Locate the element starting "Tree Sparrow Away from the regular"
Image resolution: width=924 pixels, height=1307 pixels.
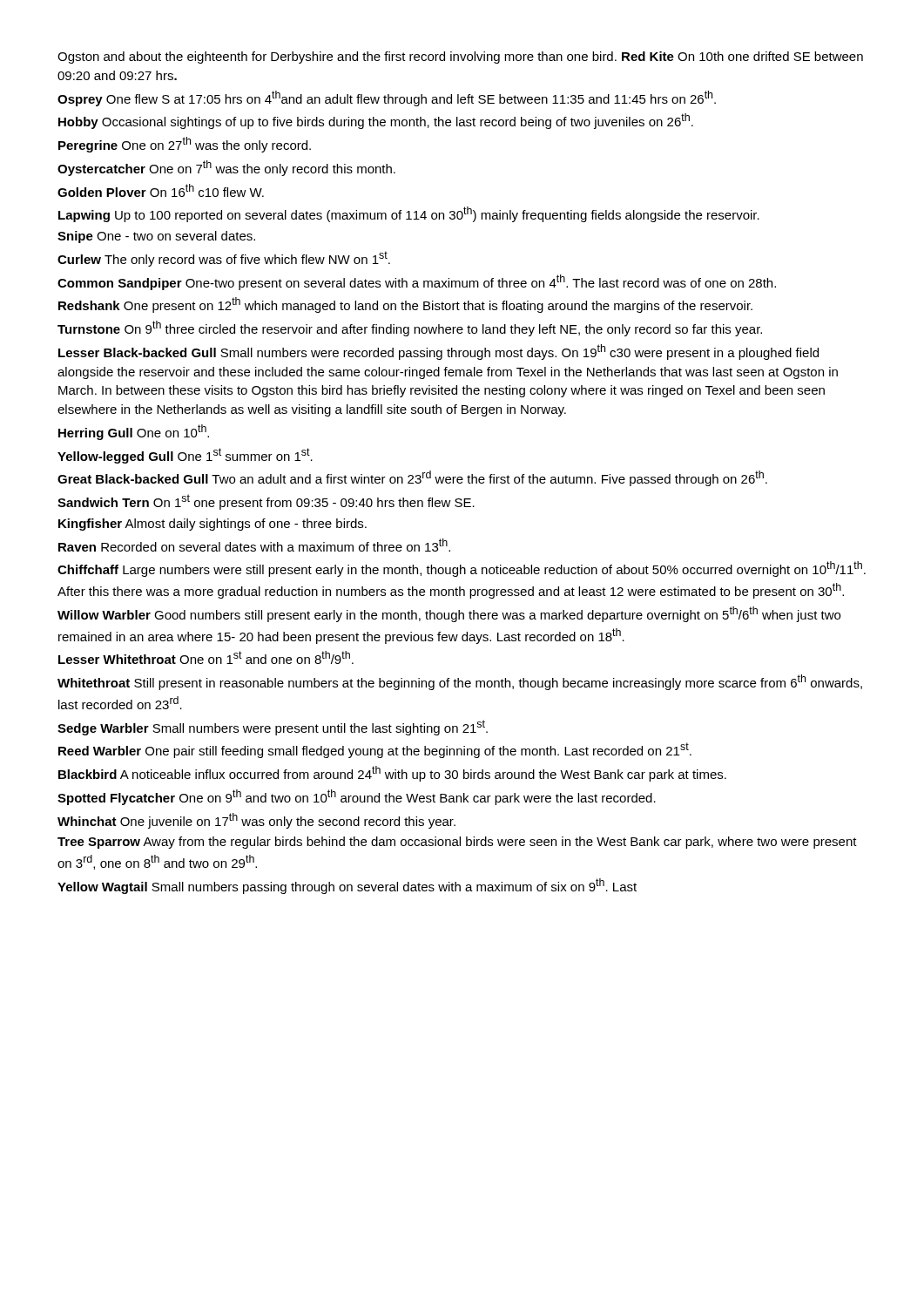(x=457, y=852)
